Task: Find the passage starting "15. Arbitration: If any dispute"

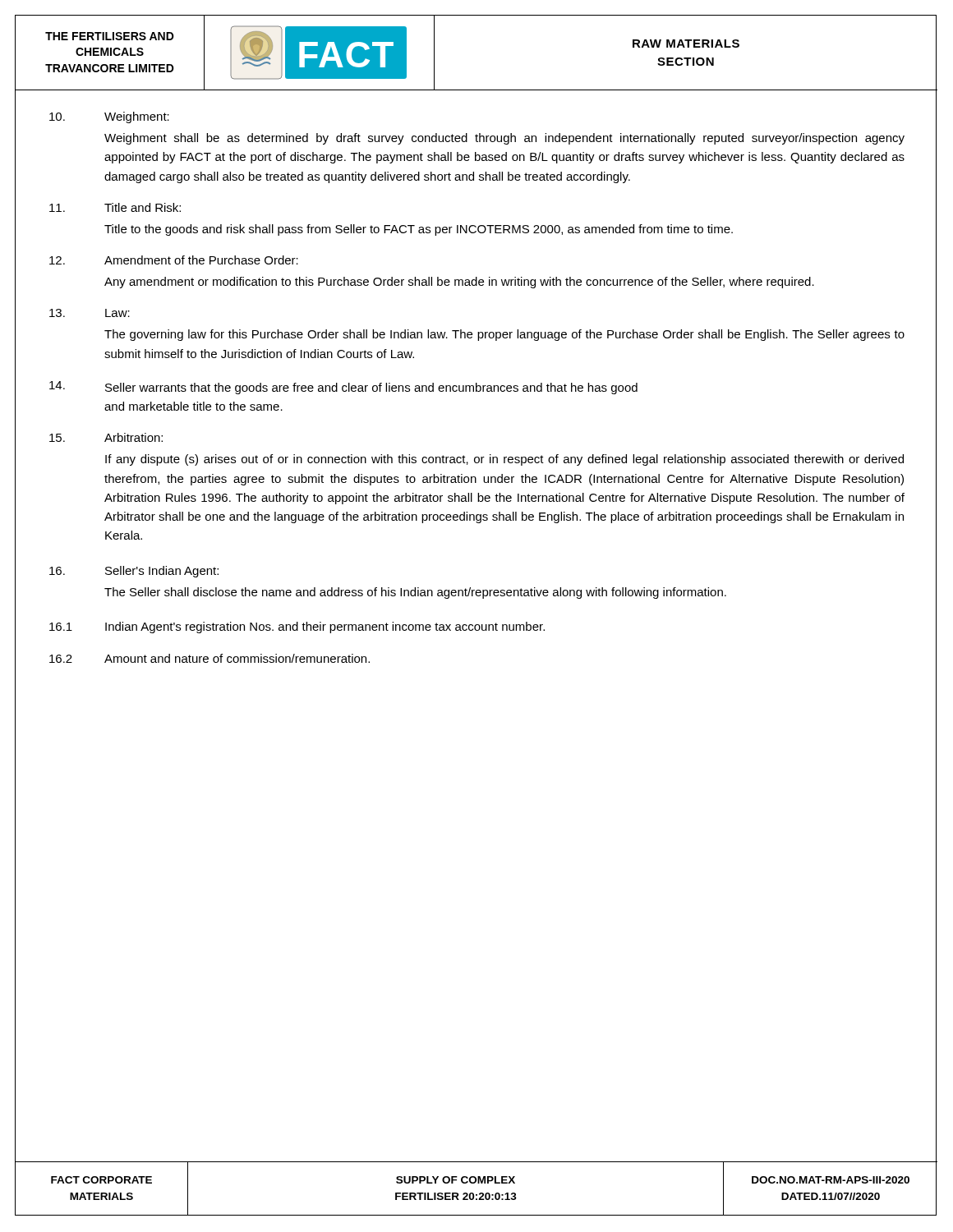Action: (476, 488)
